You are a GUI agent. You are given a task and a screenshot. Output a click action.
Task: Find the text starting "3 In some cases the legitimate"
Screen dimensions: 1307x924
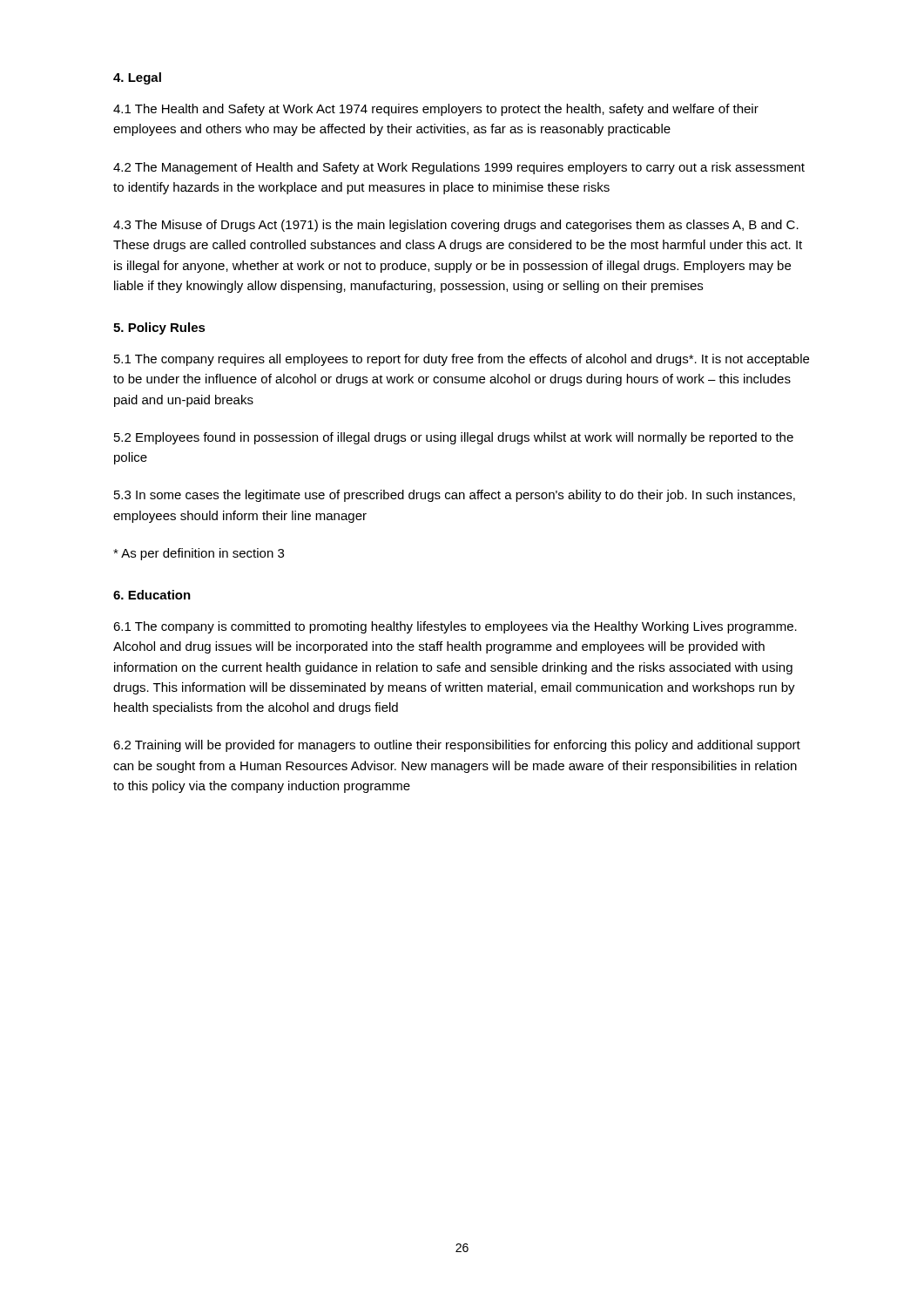[455, 505]
